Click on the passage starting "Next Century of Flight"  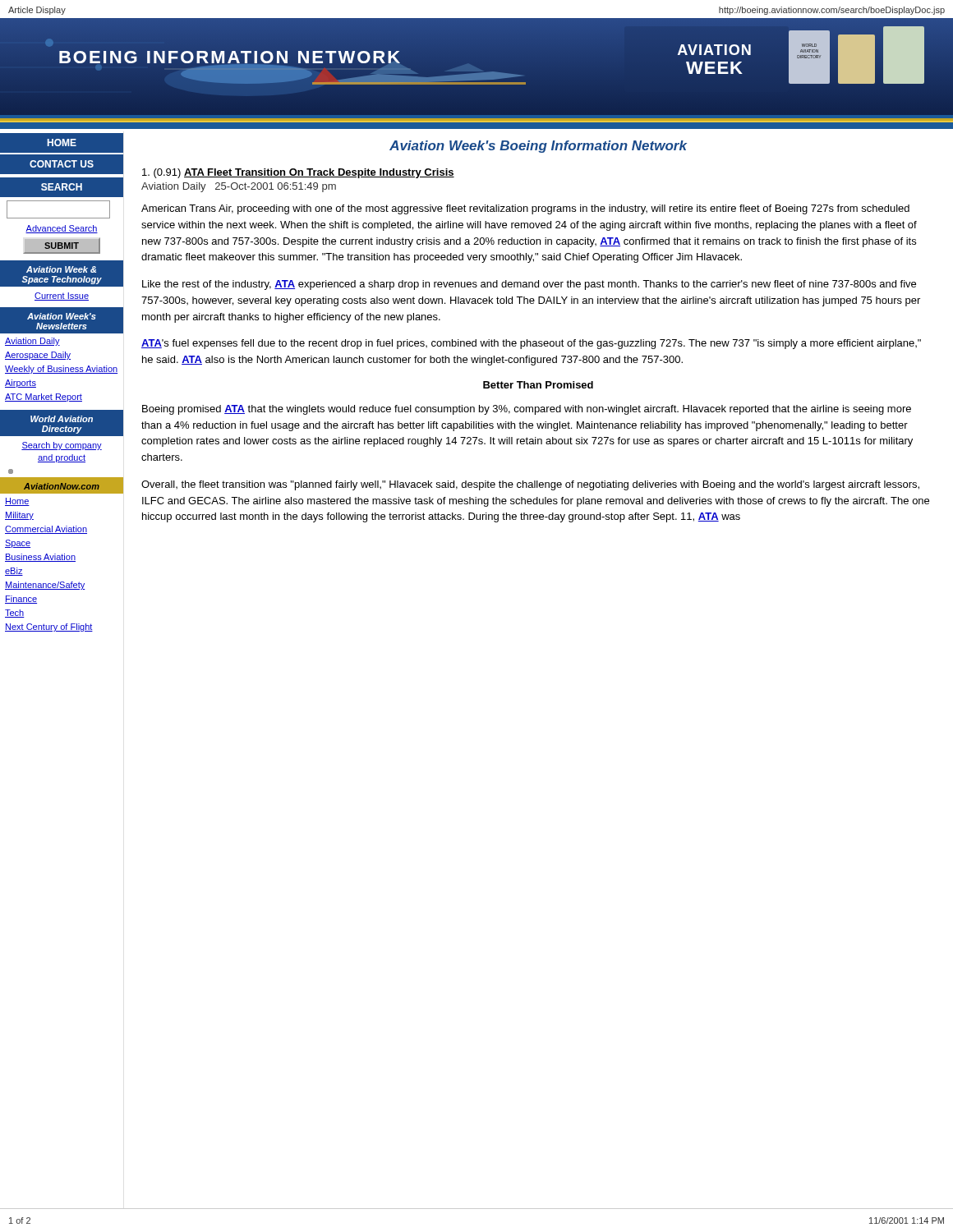click(x=49, y=627)
